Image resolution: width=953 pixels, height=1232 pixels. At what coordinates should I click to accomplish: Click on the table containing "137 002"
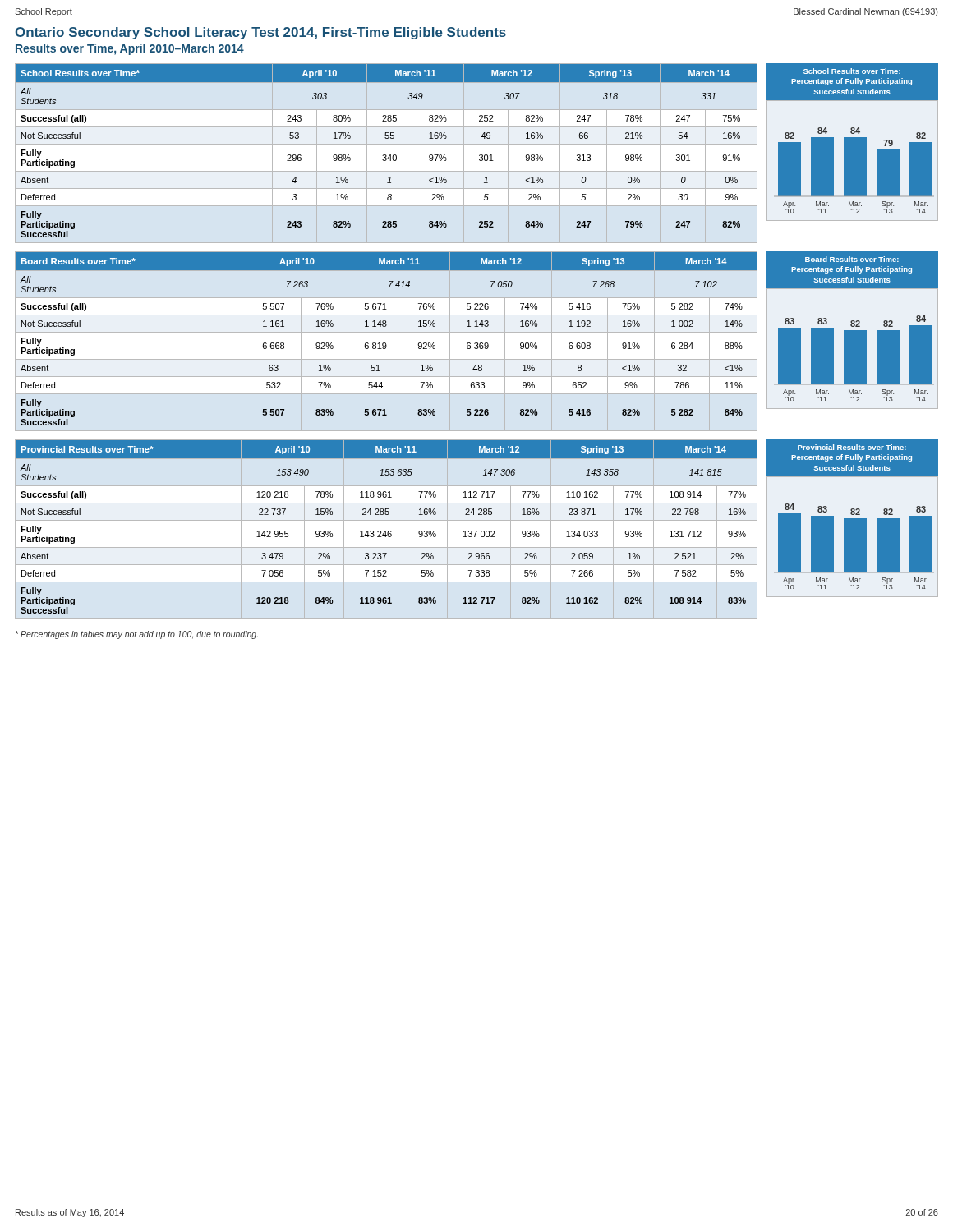(x=386, y=529)
